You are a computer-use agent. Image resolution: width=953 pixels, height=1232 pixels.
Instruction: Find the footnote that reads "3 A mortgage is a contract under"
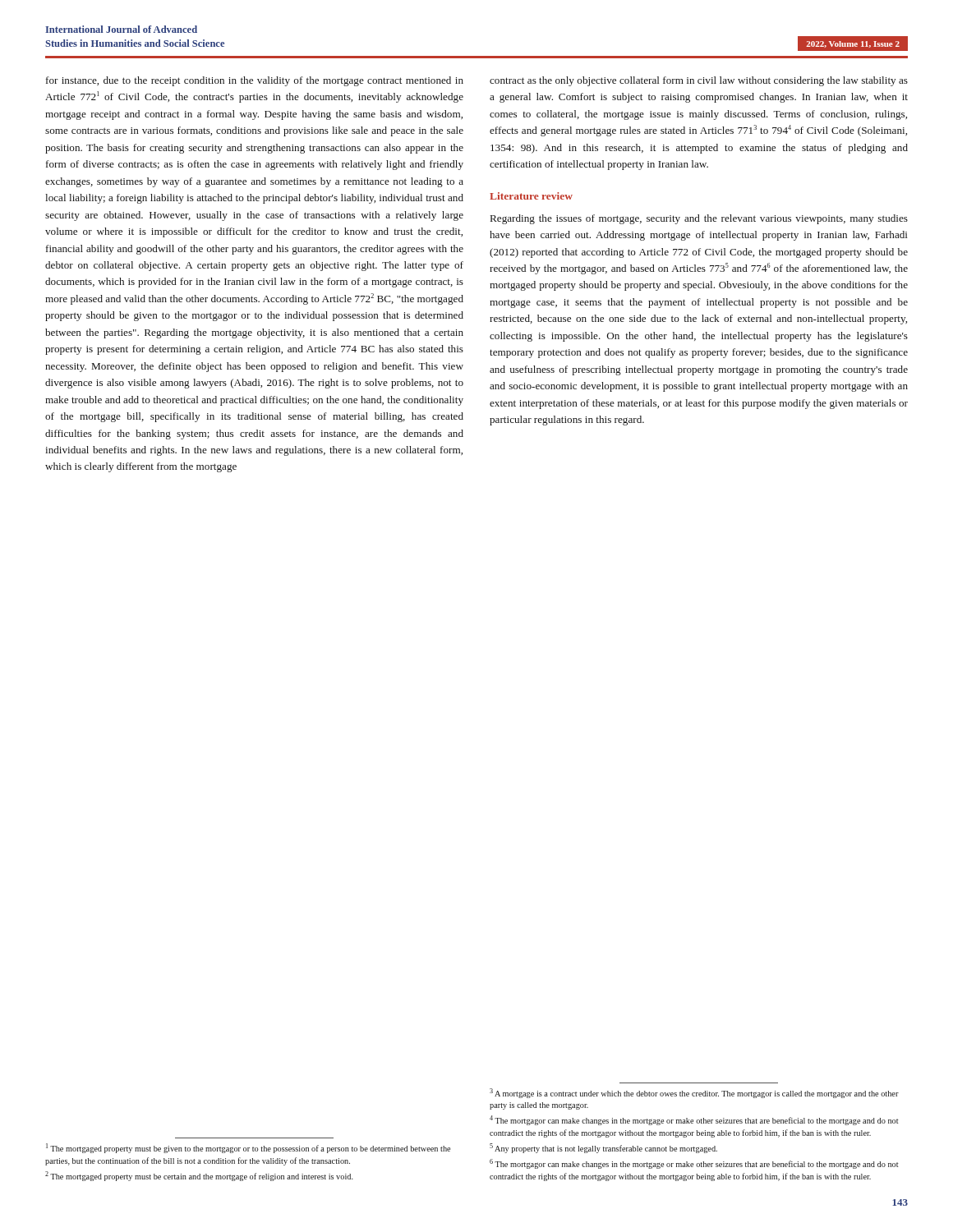[694, 1099]
